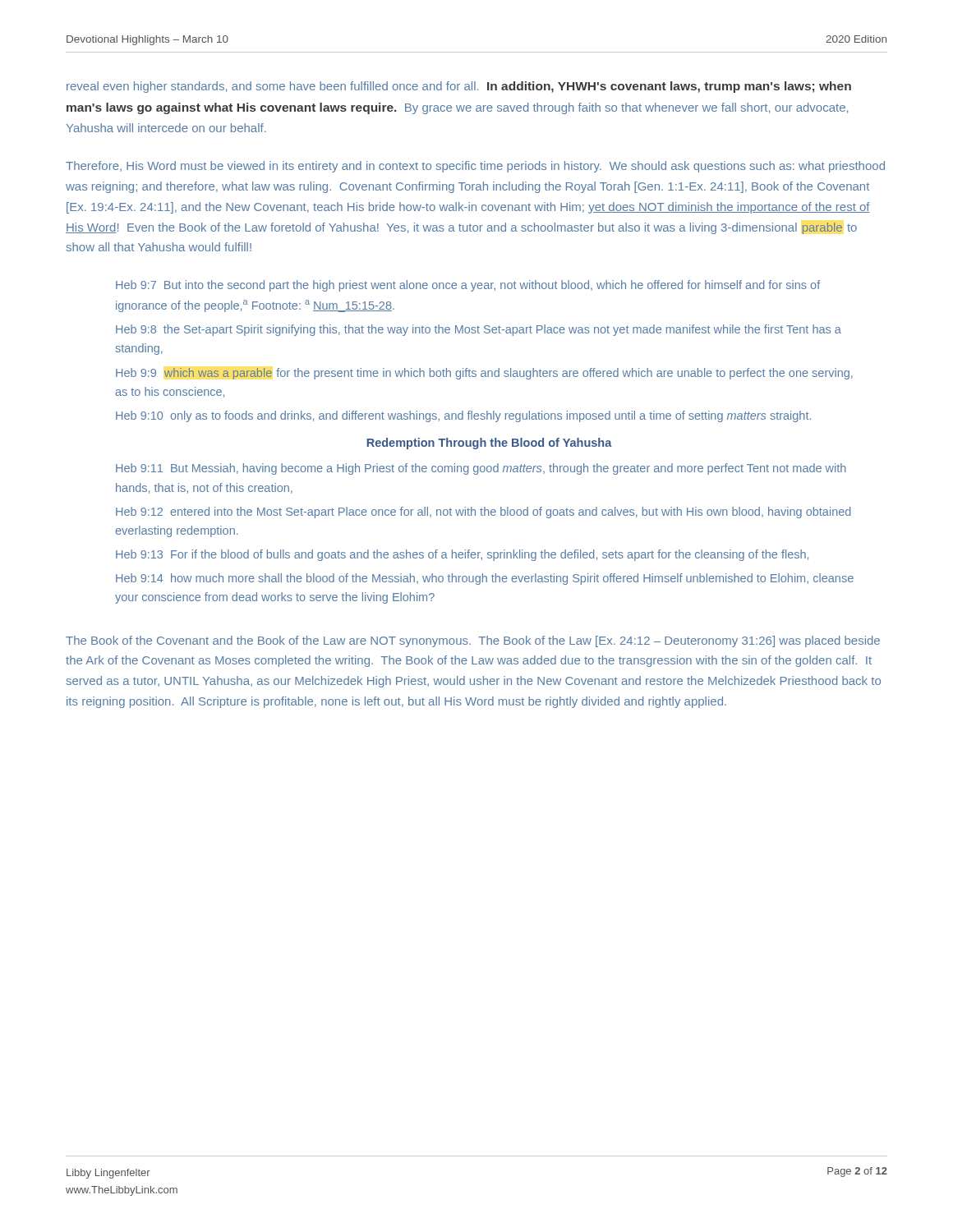Navigate to the text block starting "Heb 9:14 how"

tap(484, 588)
